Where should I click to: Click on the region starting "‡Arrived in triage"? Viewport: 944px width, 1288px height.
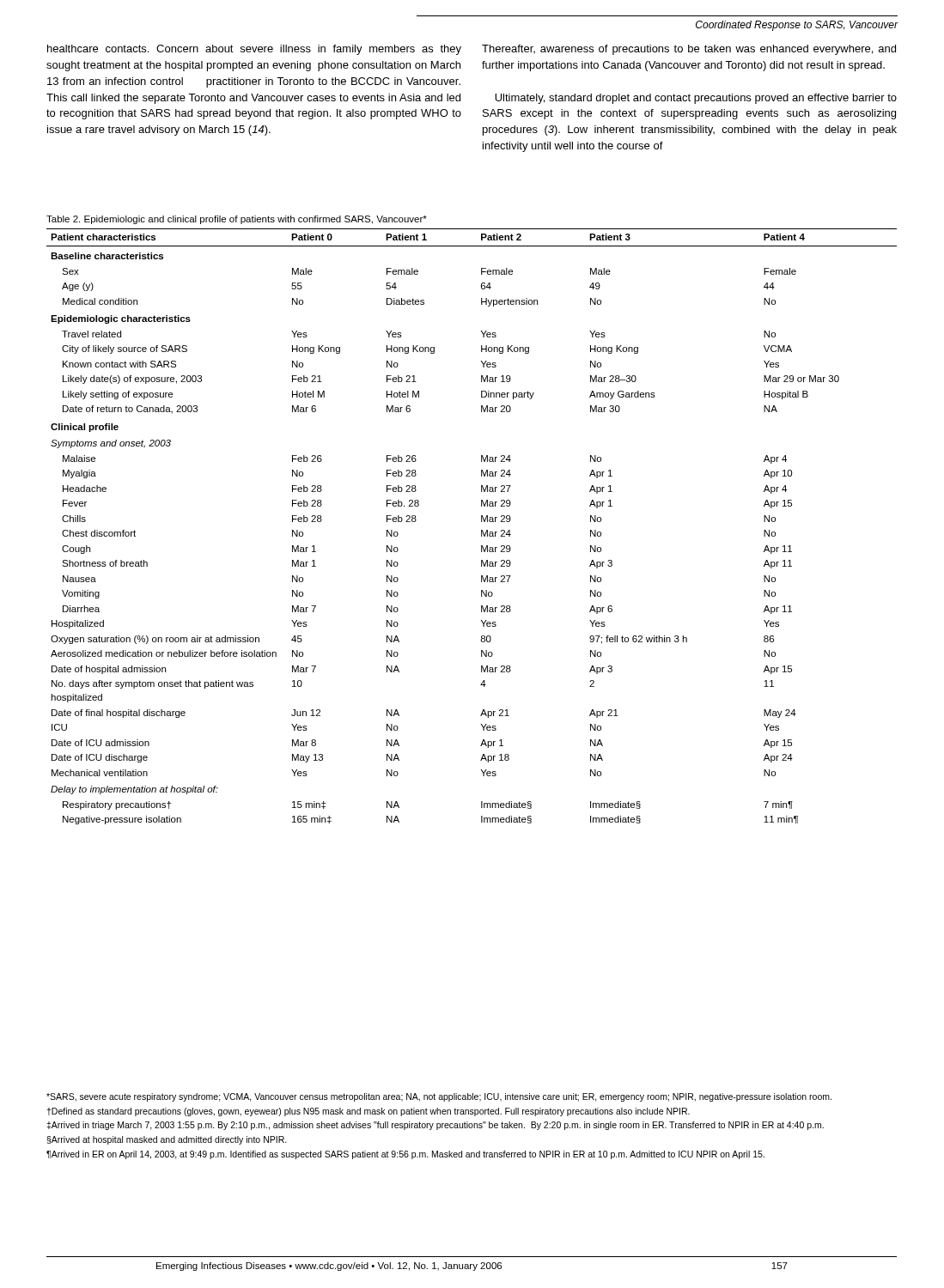click(435, 1125)
